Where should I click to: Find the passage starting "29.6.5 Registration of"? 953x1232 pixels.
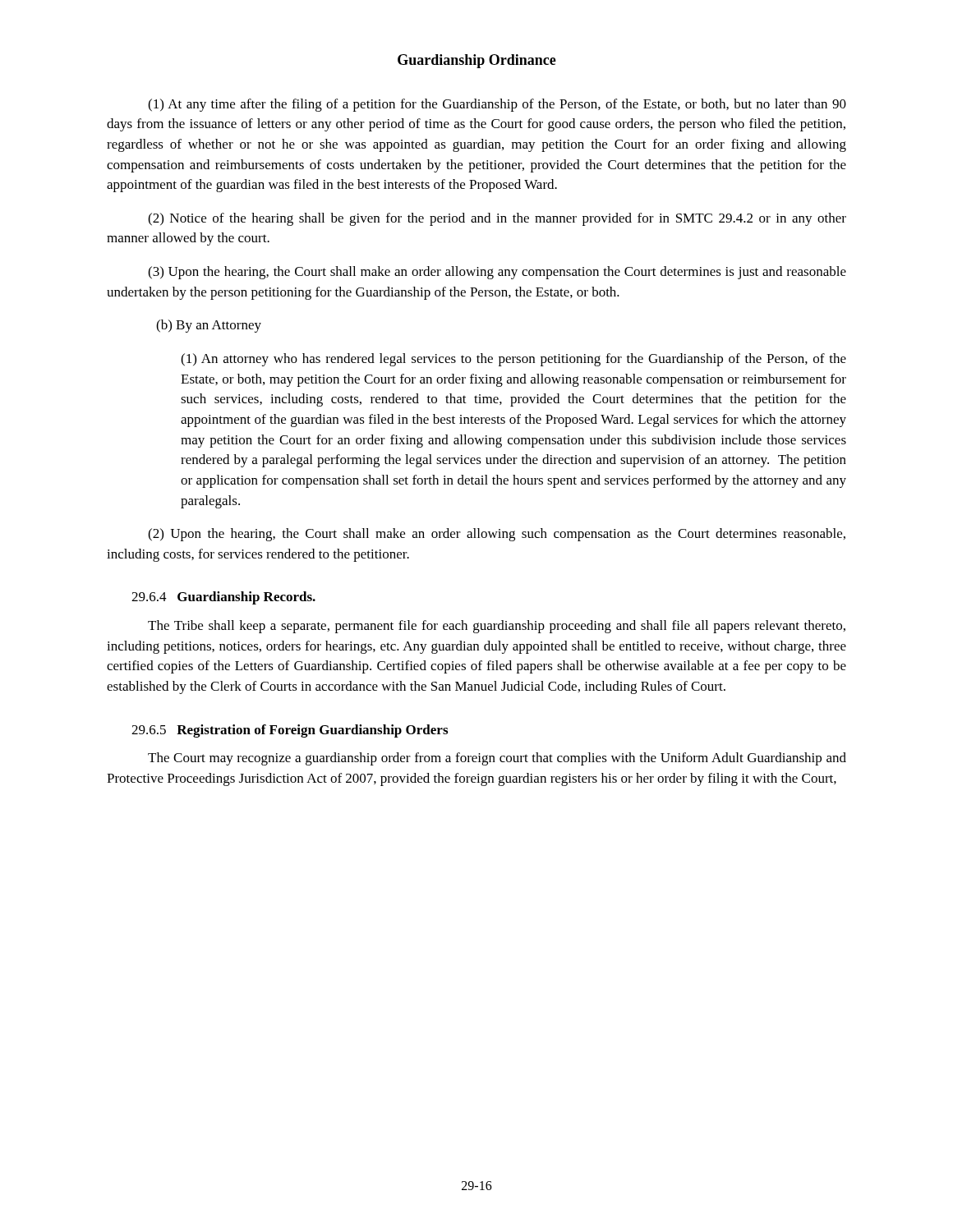click(290, 729)
